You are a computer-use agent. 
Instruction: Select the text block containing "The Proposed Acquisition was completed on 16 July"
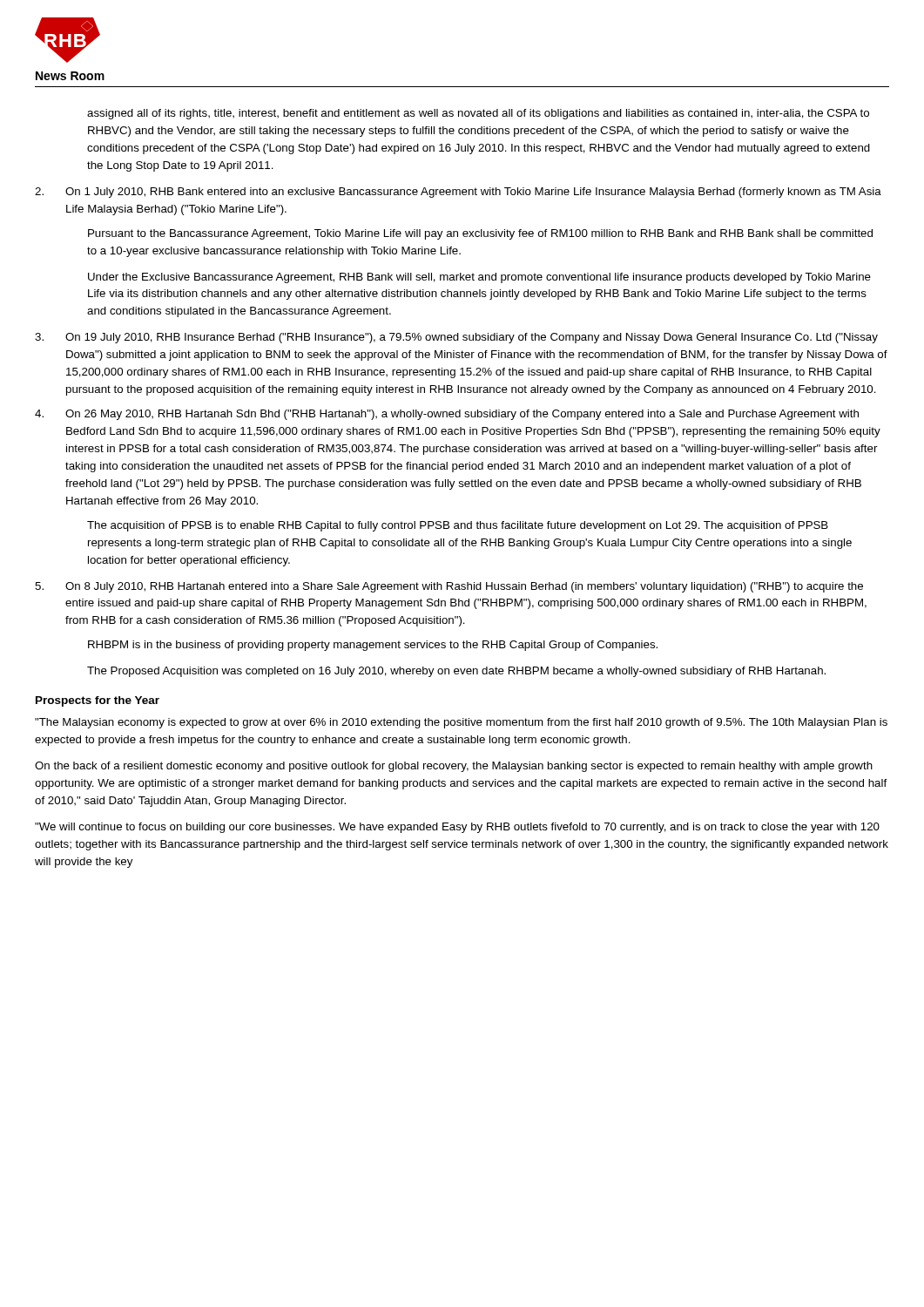coord(457,671)
